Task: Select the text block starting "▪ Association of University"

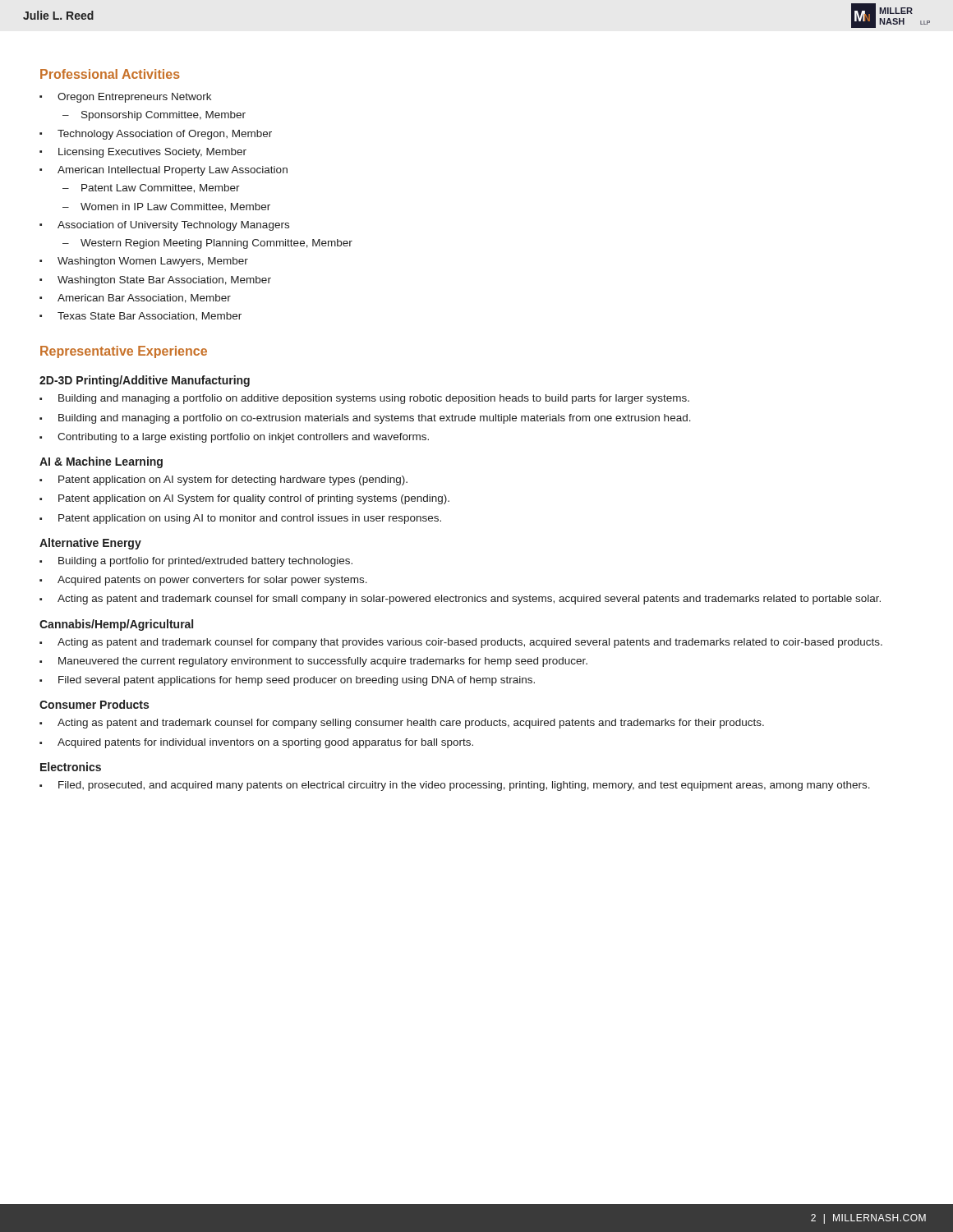Action: pos(165,225)
